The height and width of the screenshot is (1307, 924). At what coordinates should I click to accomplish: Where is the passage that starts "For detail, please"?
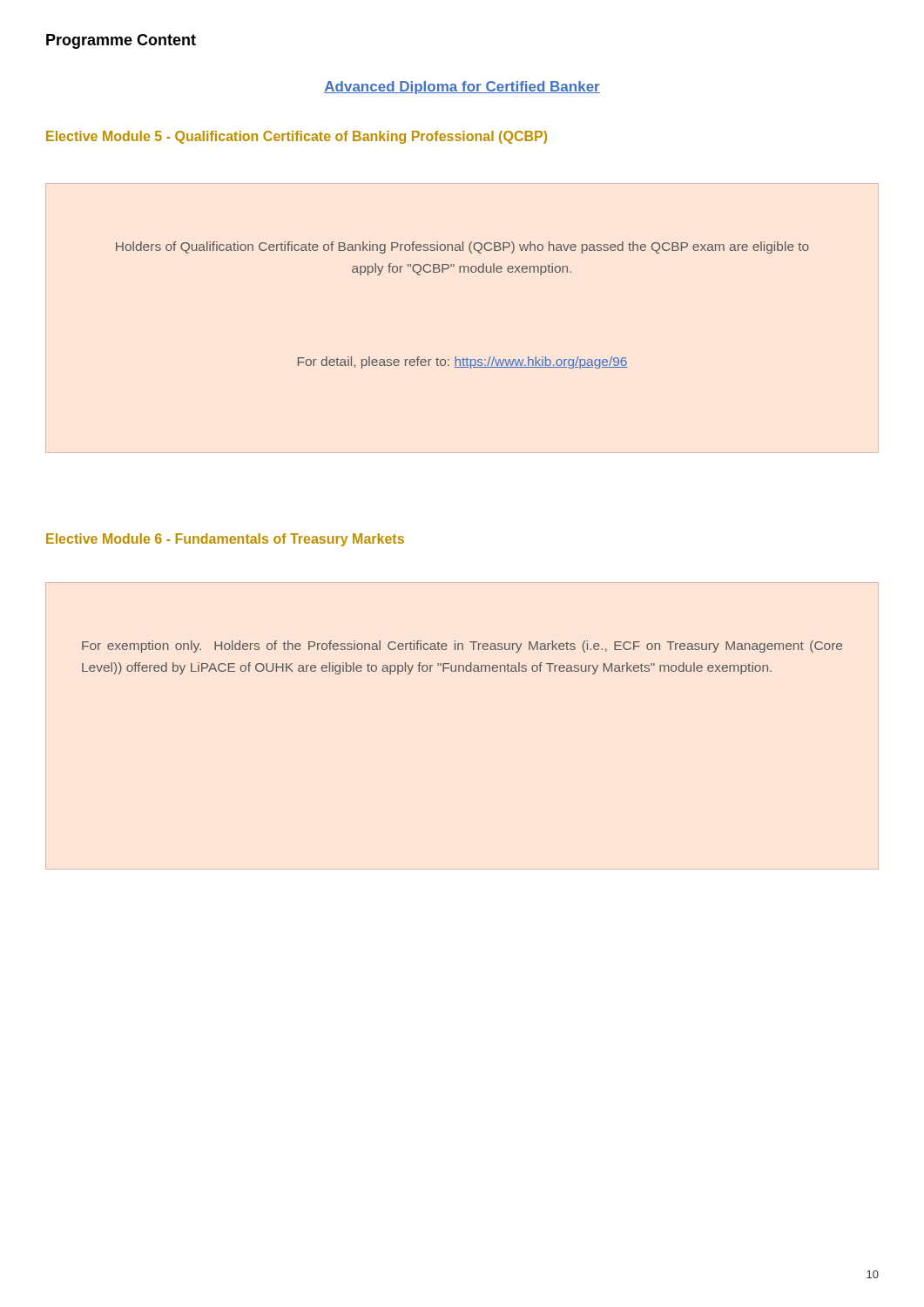tap(462, 361)
